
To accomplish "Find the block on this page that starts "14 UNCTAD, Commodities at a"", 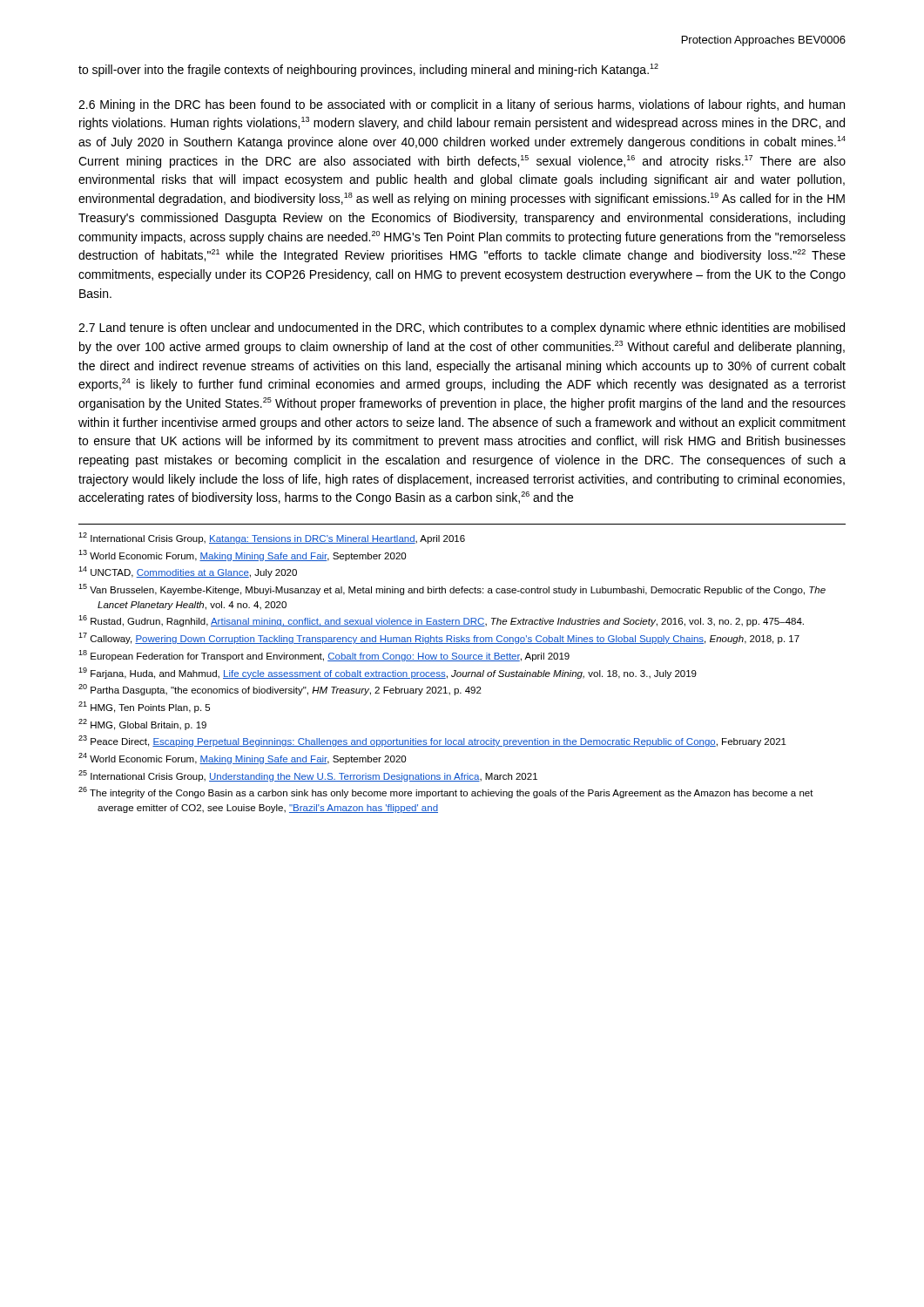I will coord(188,572).
